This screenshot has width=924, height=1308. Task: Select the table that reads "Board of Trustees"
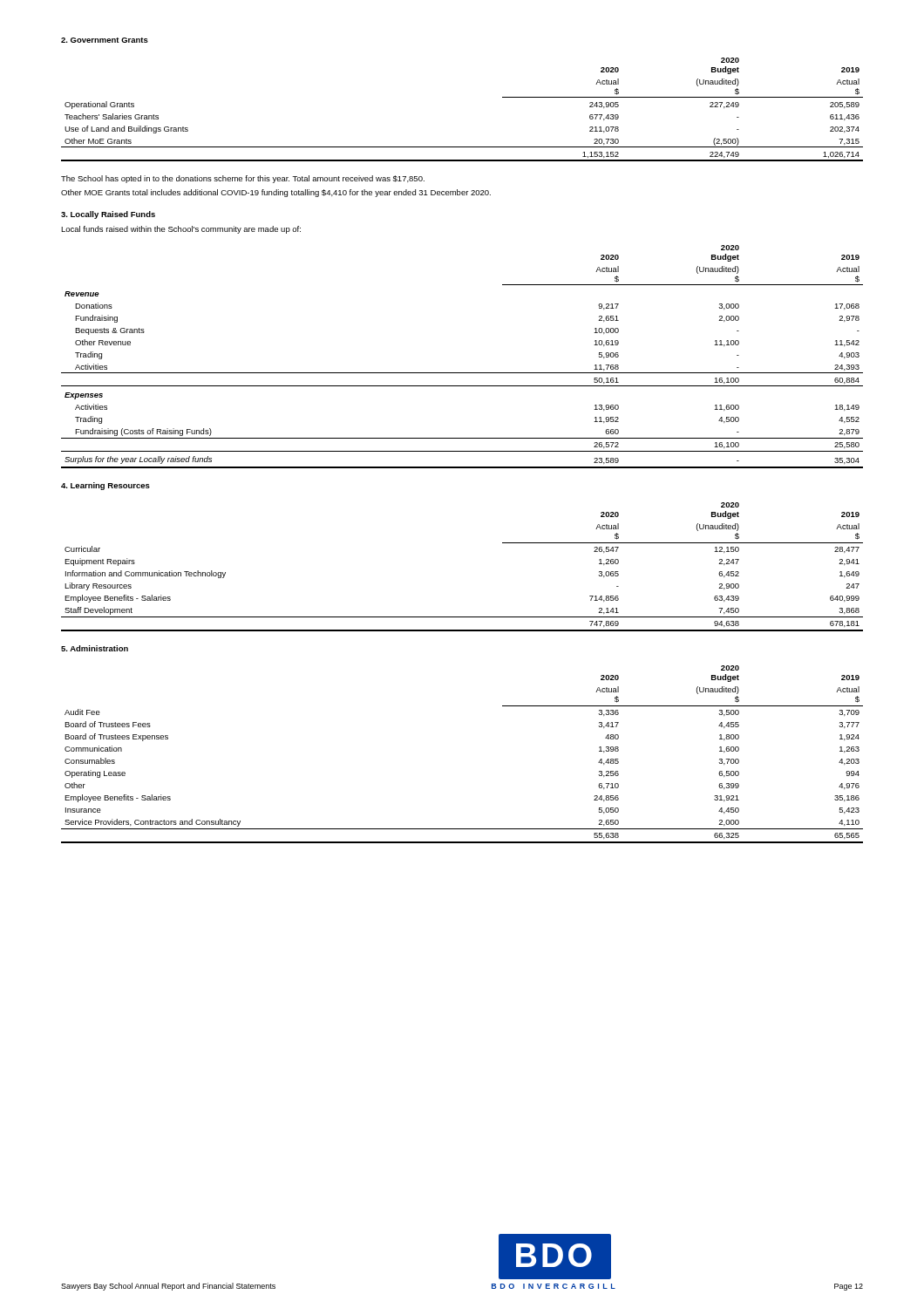(462, 752)
